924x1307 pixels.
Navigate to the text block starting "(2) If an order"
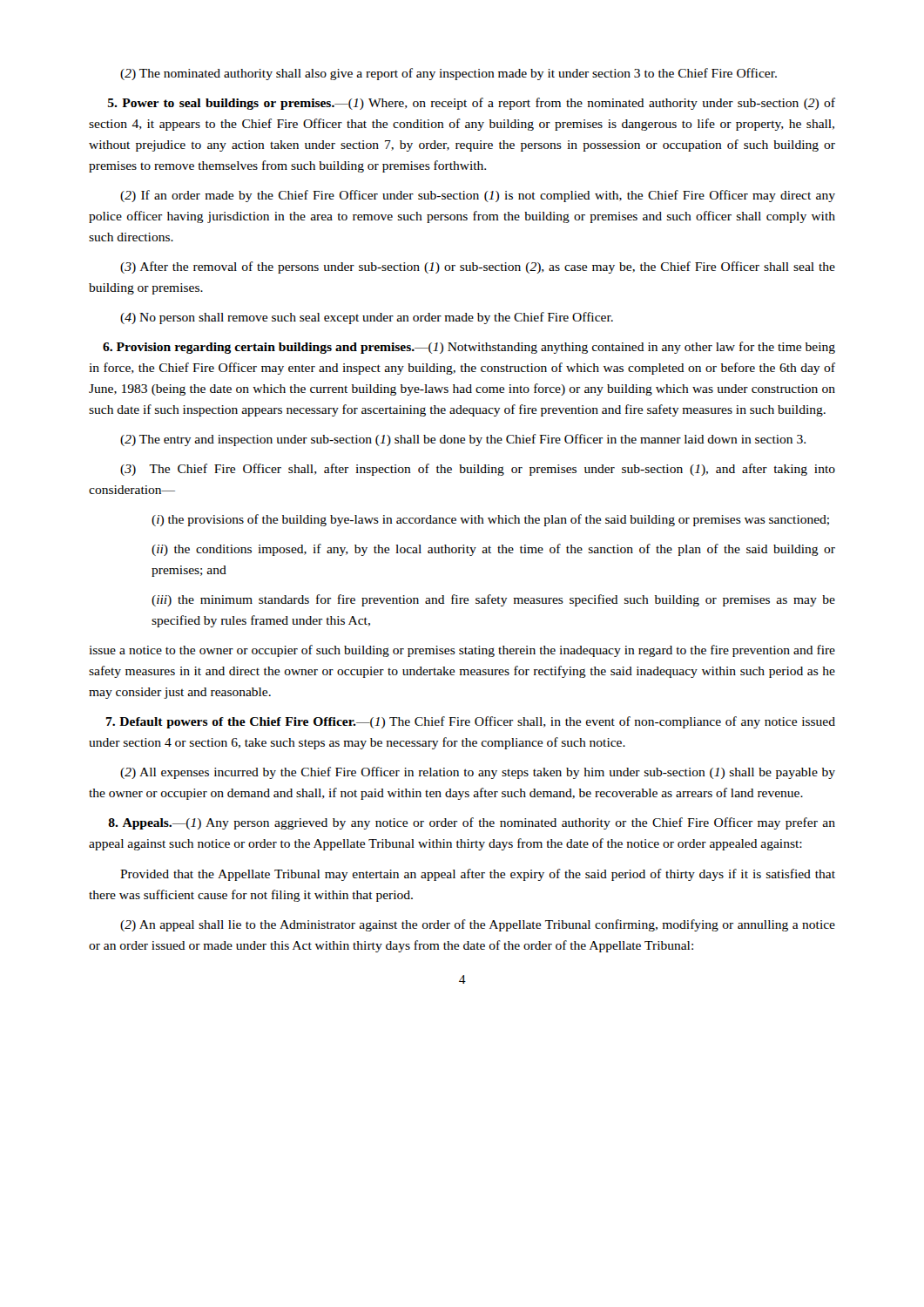click(x=462, y=216)
